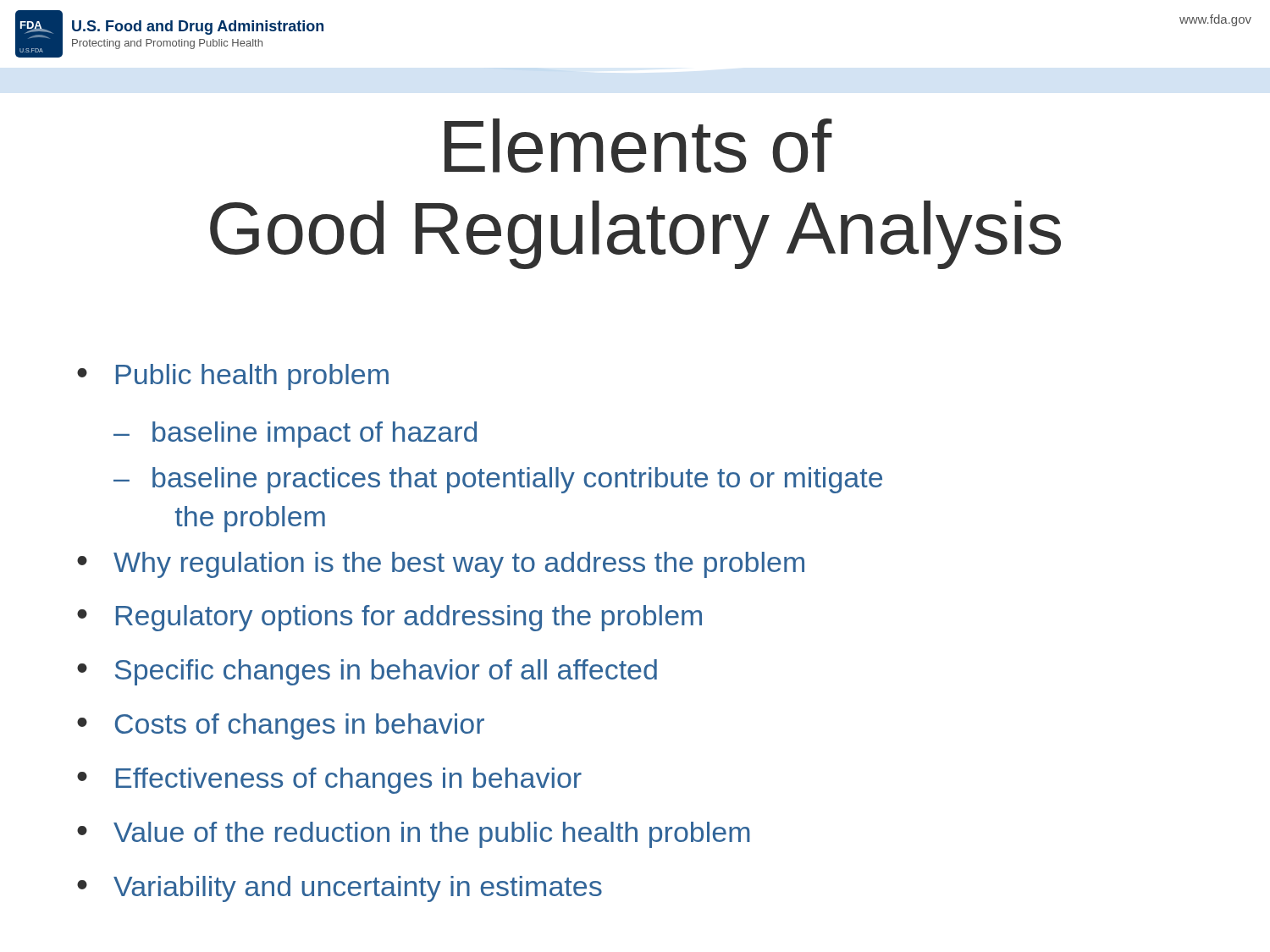
Task: Find "• Variability and uncertainty in estimates" on this page
Action: point(339,887)
